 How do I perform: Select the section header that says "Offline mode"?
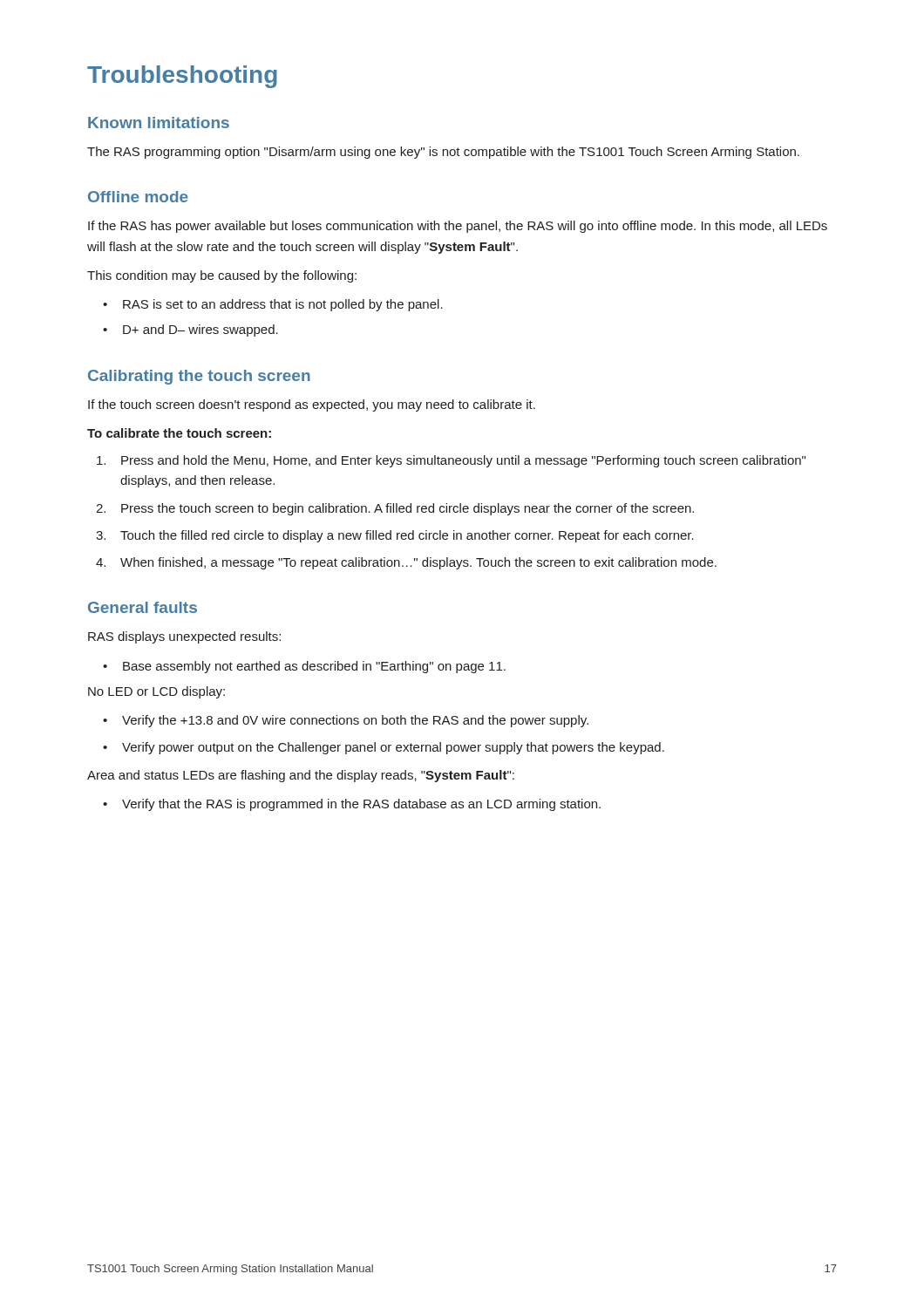pos(138,197)
